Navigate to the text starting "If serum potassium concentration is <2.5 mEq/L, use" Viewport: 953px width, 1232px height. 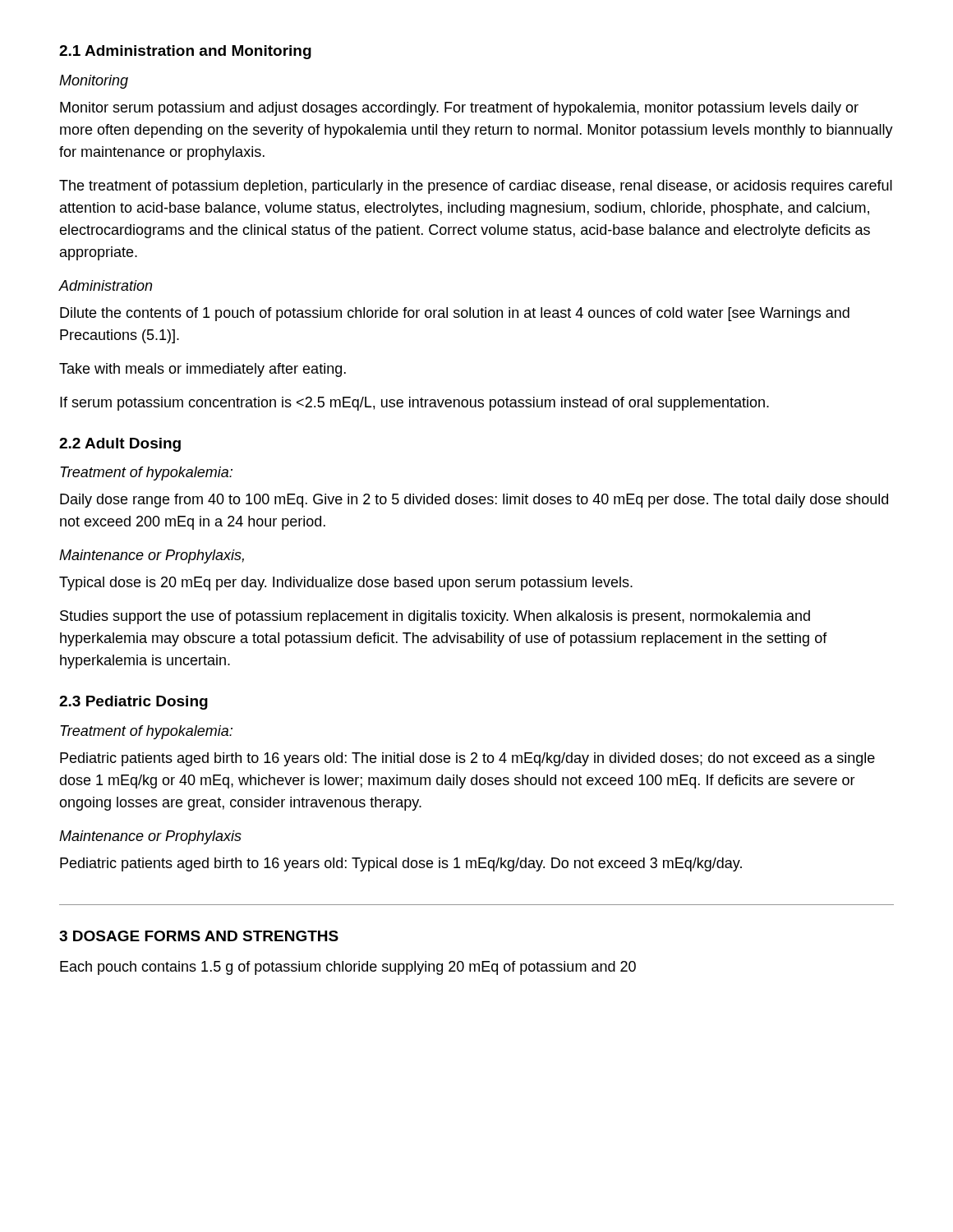(414, 402)
